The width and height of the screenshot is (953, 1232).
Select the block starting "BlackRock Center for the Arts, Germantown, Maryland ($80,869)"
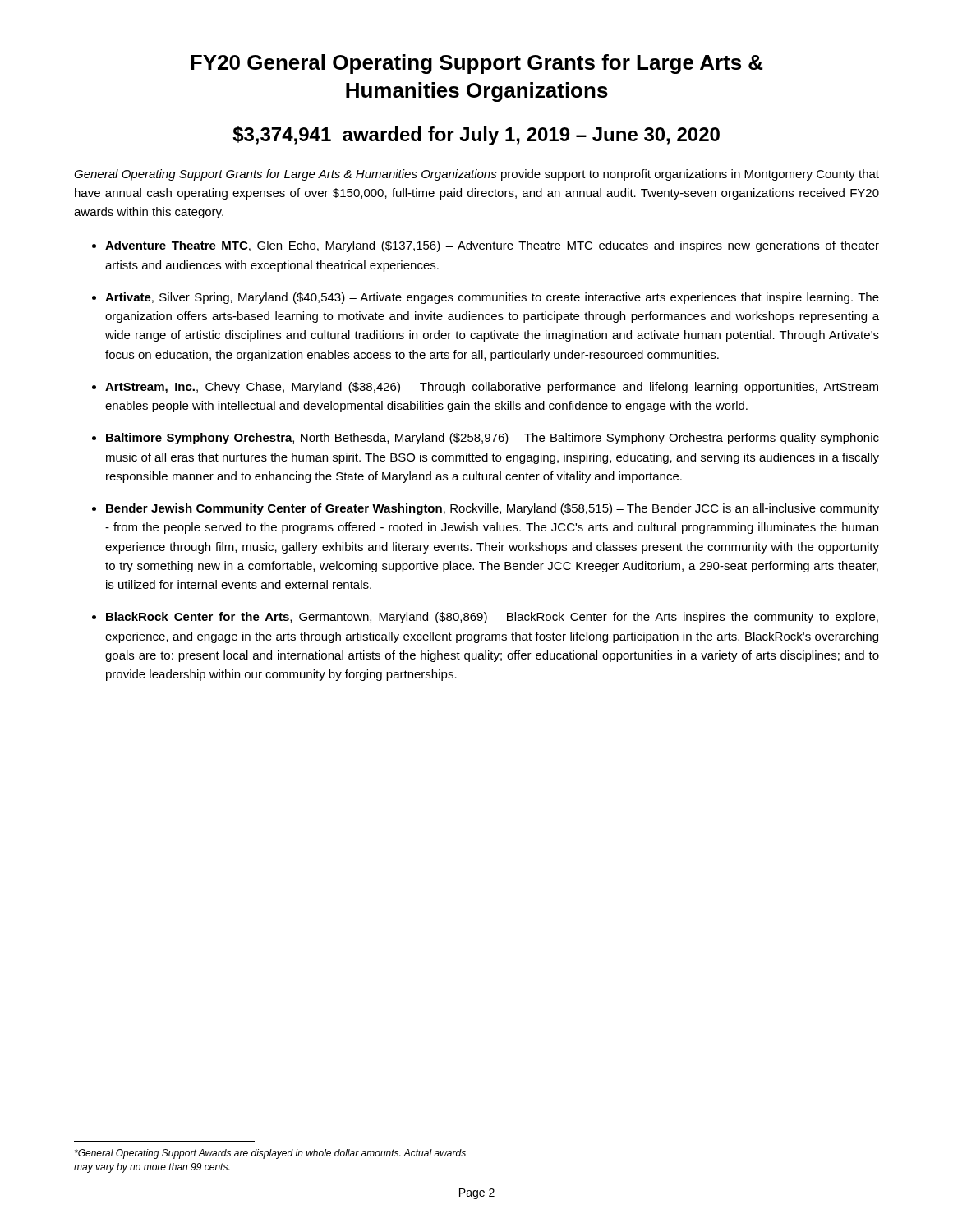[x=492, y=645]
